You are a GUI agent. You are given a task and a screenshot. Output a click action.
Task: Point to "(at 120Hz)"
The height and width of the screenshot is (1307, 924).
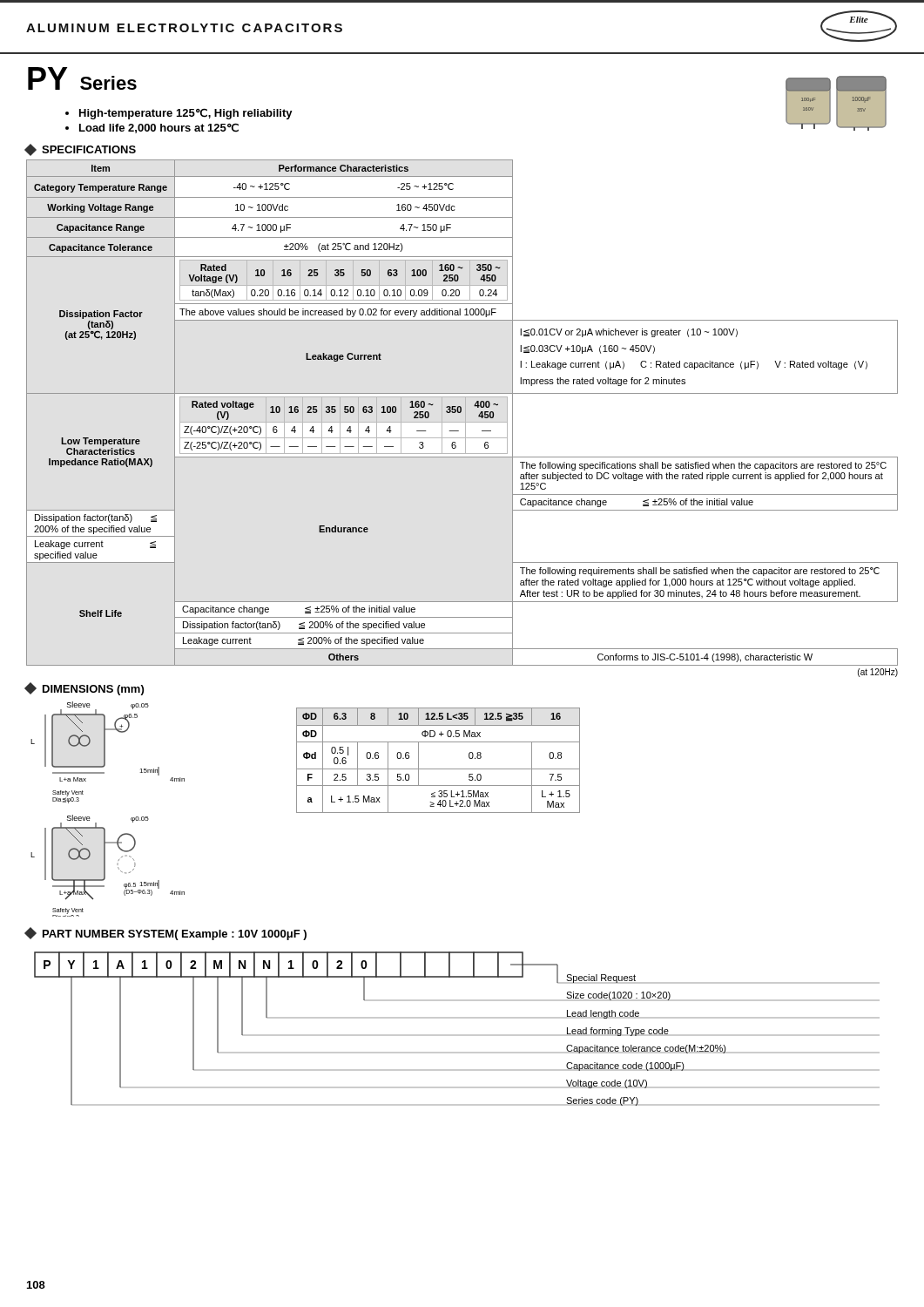click(x=878, y=672)
